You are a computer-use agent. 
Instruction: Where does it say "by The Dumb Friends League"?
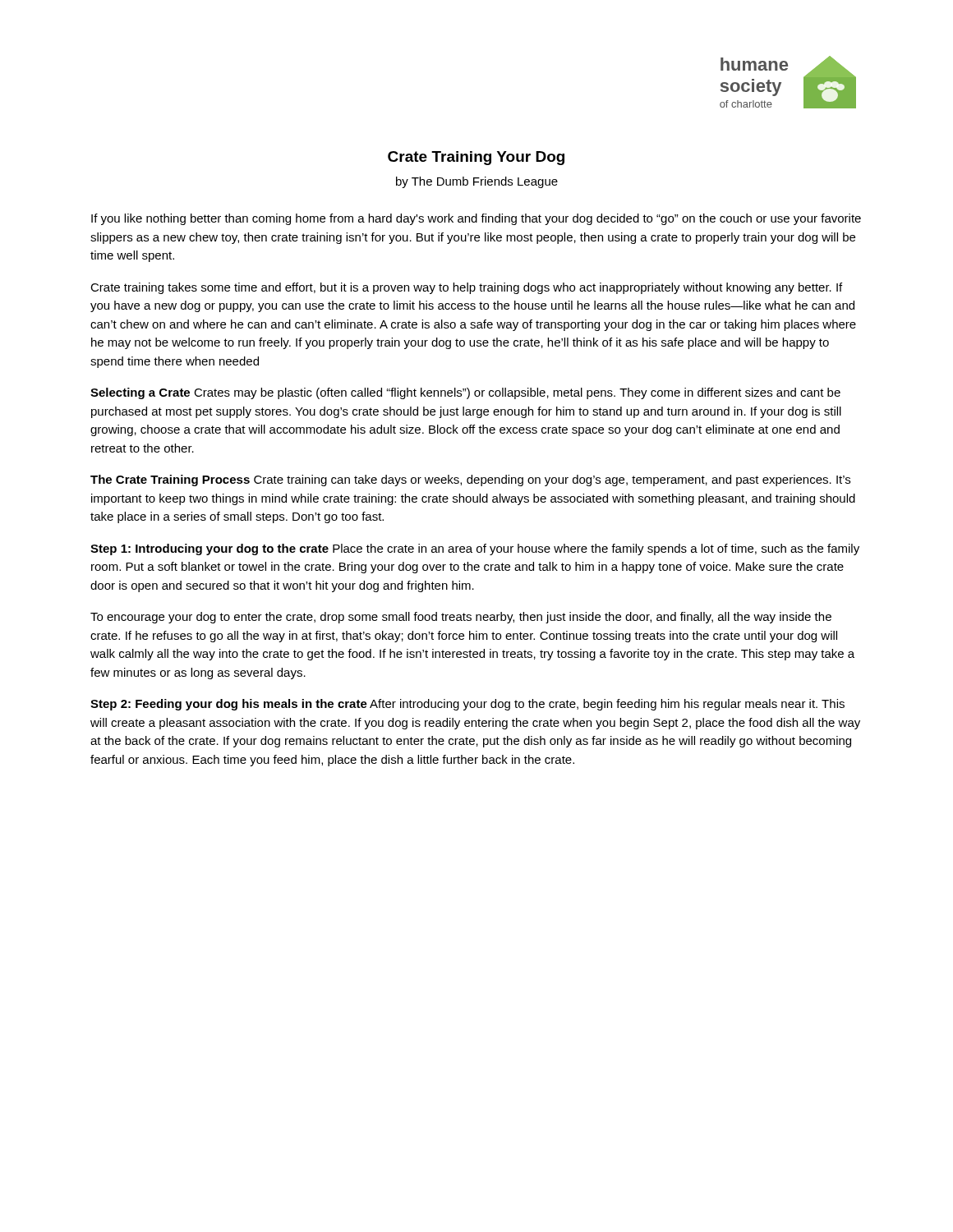click(476, 181)
